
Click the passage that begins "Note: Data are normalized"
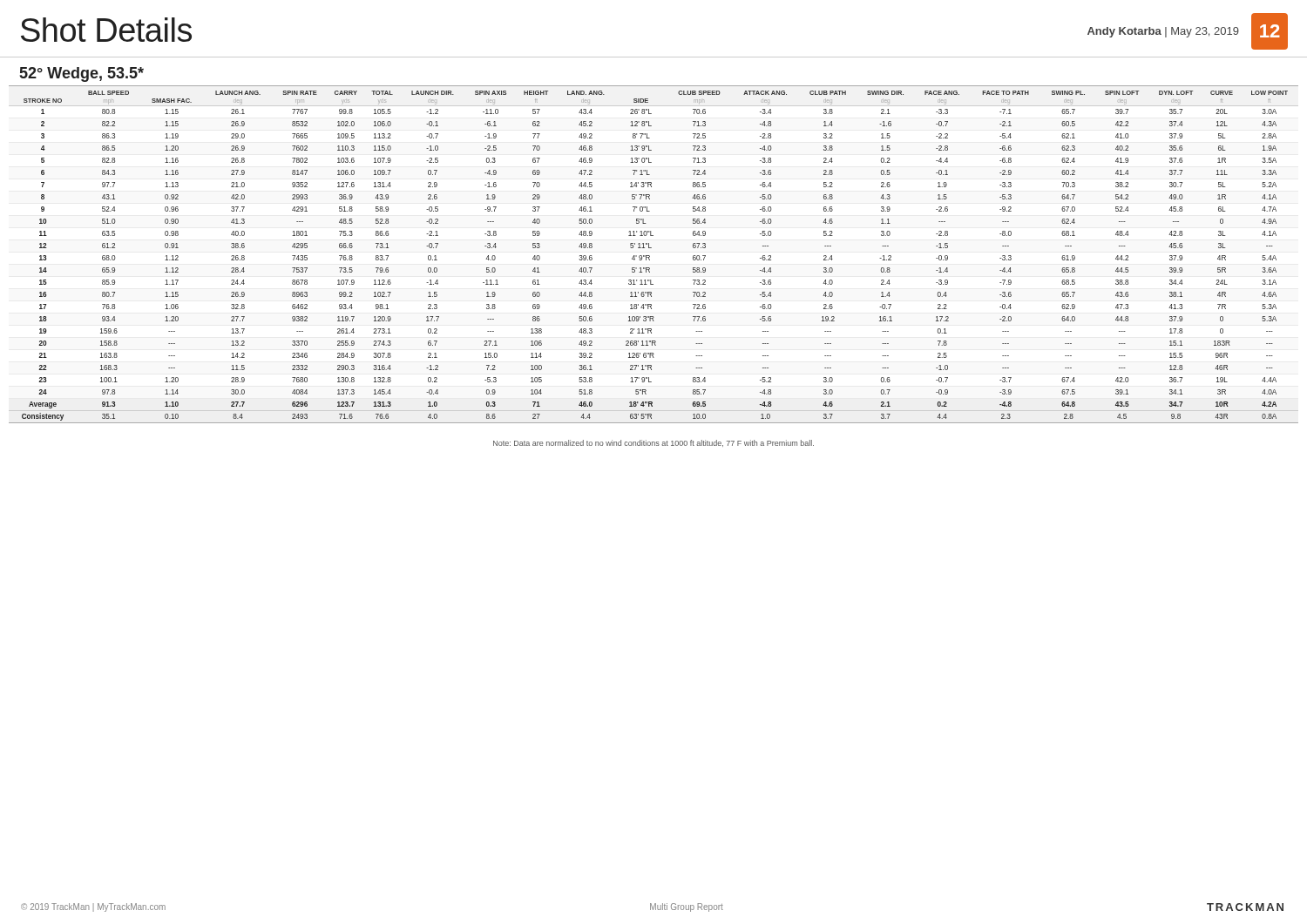click(654, 443)
